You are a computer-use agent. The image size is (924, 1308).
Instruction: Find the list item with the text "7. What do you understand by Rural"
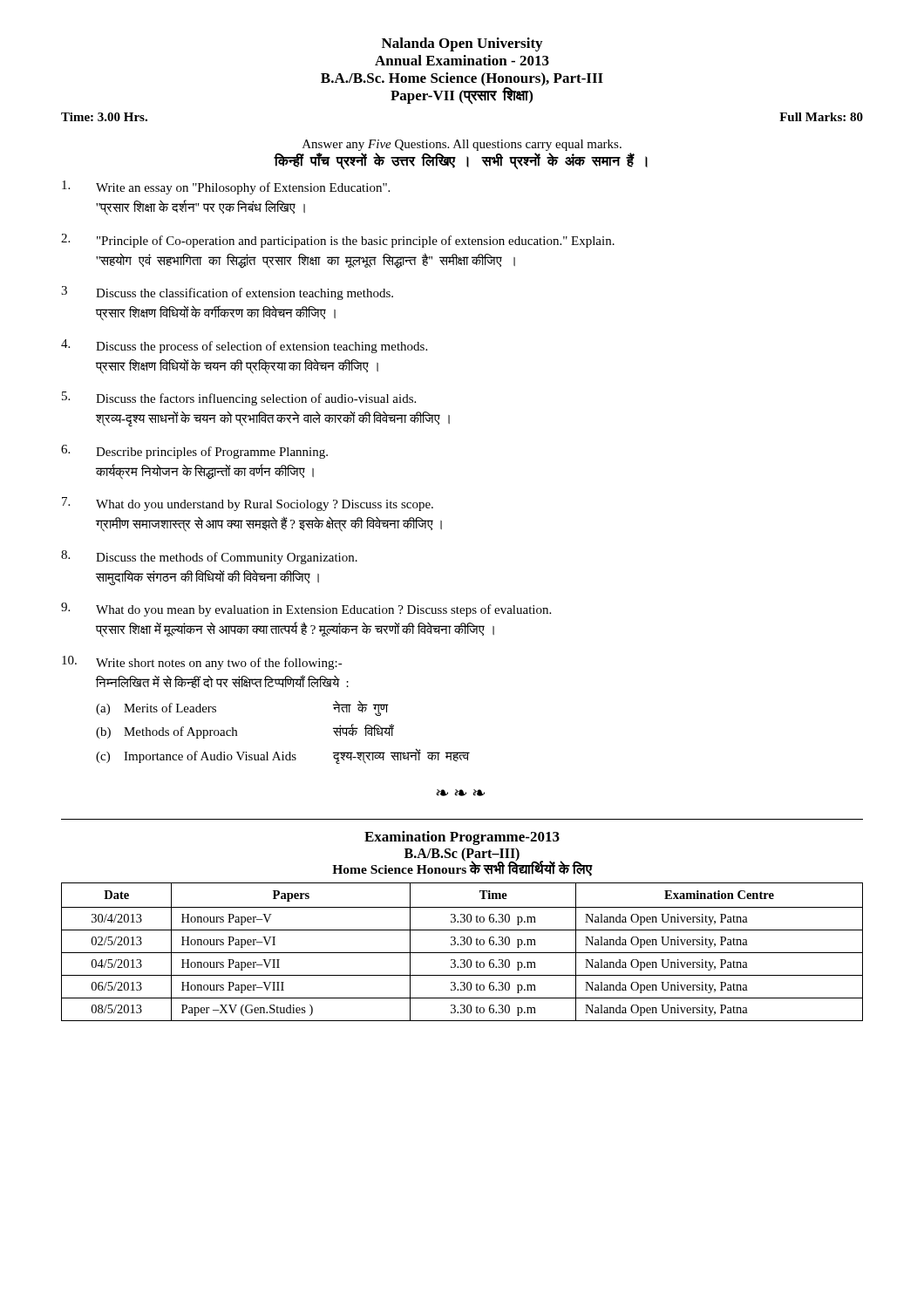click(248, 504)
